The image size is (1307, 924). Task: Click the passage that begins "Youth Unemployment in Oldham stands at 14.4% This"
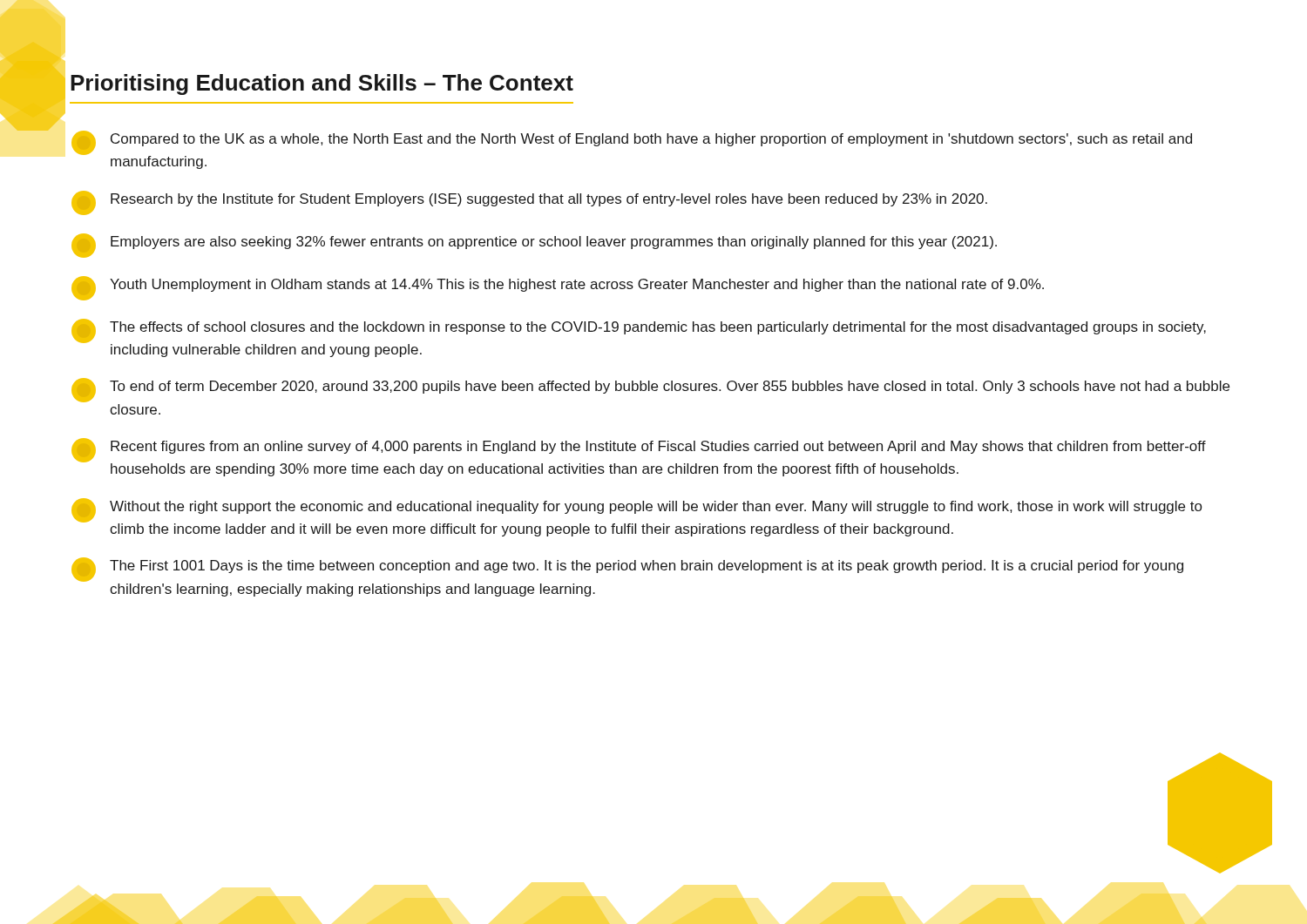coord(654,288)
